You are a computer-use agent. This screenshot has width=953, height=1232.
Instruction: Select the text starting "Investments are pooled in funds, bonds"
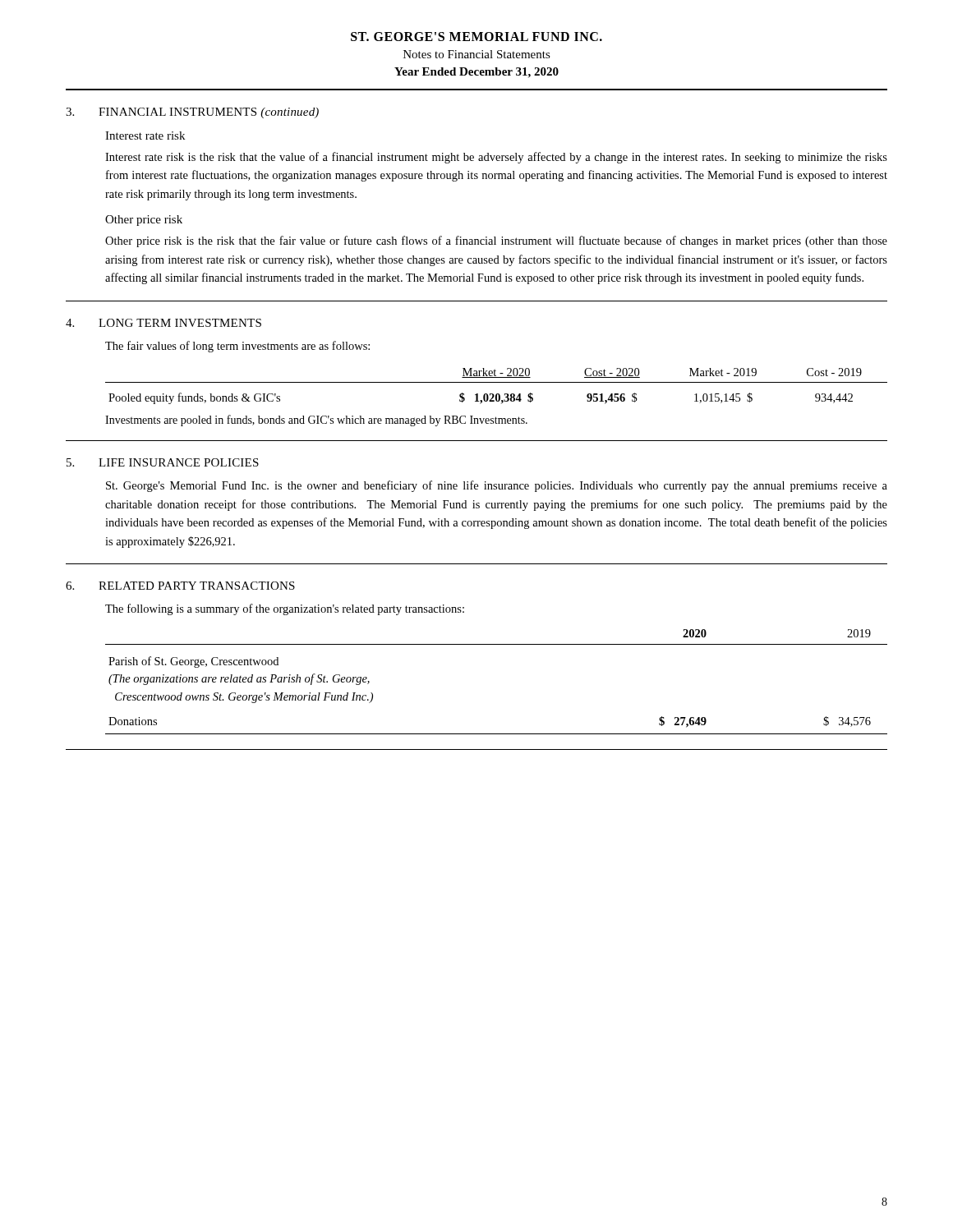point(317,420)
